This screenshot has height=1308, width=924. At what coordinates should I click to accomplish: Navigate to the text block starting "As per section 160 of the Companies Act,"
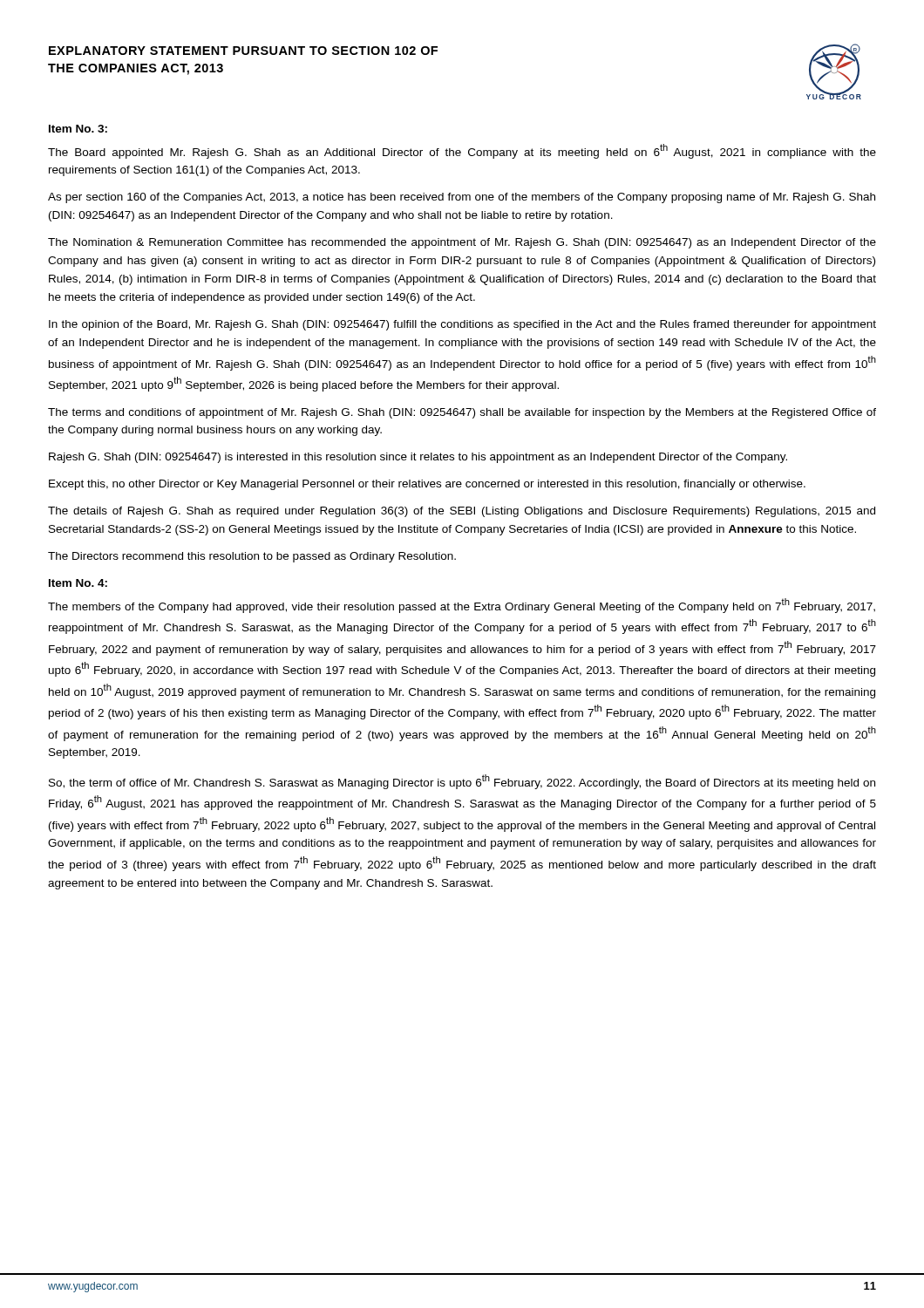(x=462, y=206)
